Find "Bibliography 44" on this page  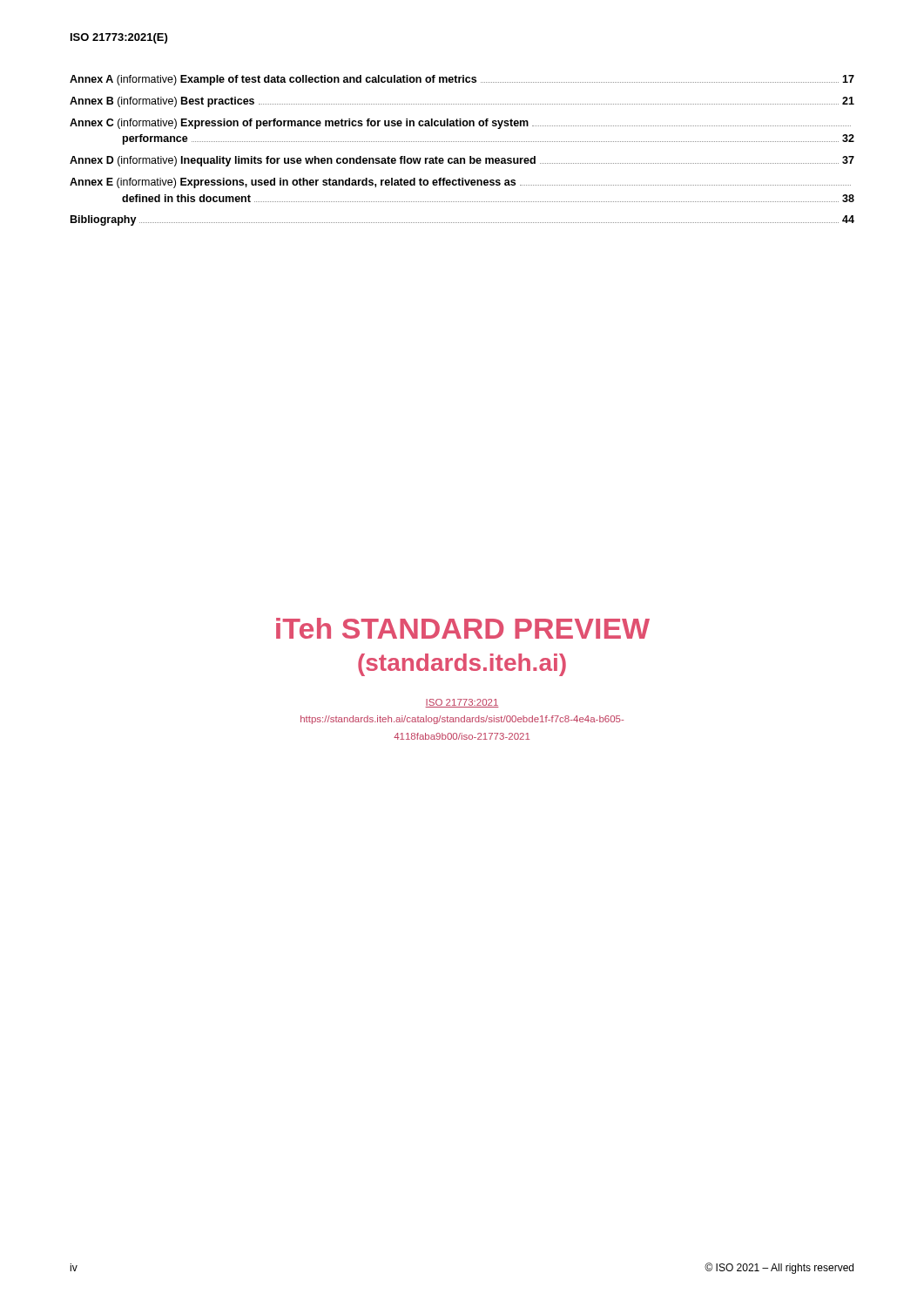tap(462, 220)
